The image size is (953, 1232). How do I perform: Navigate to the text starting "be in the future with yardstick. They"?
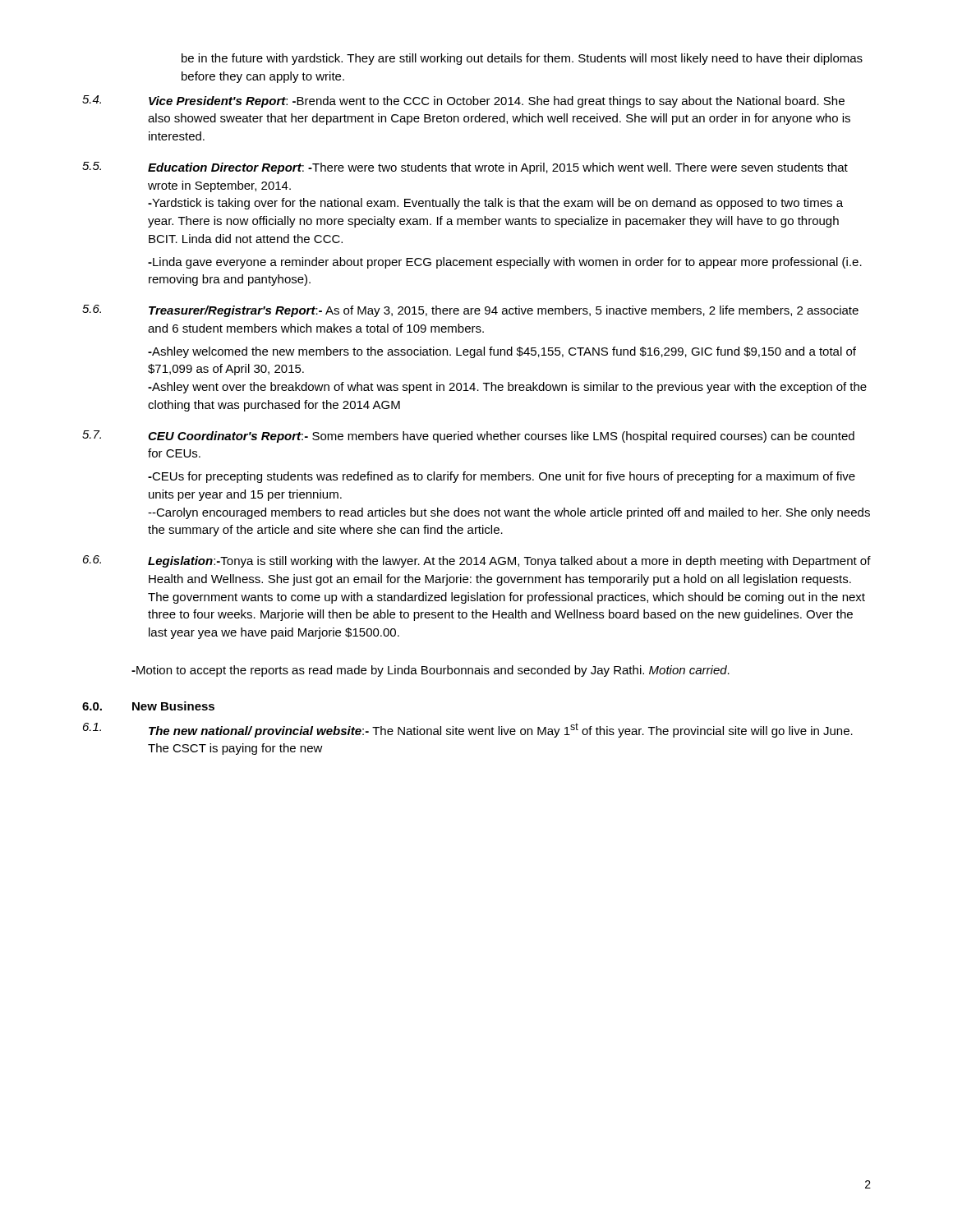[526, 67]
